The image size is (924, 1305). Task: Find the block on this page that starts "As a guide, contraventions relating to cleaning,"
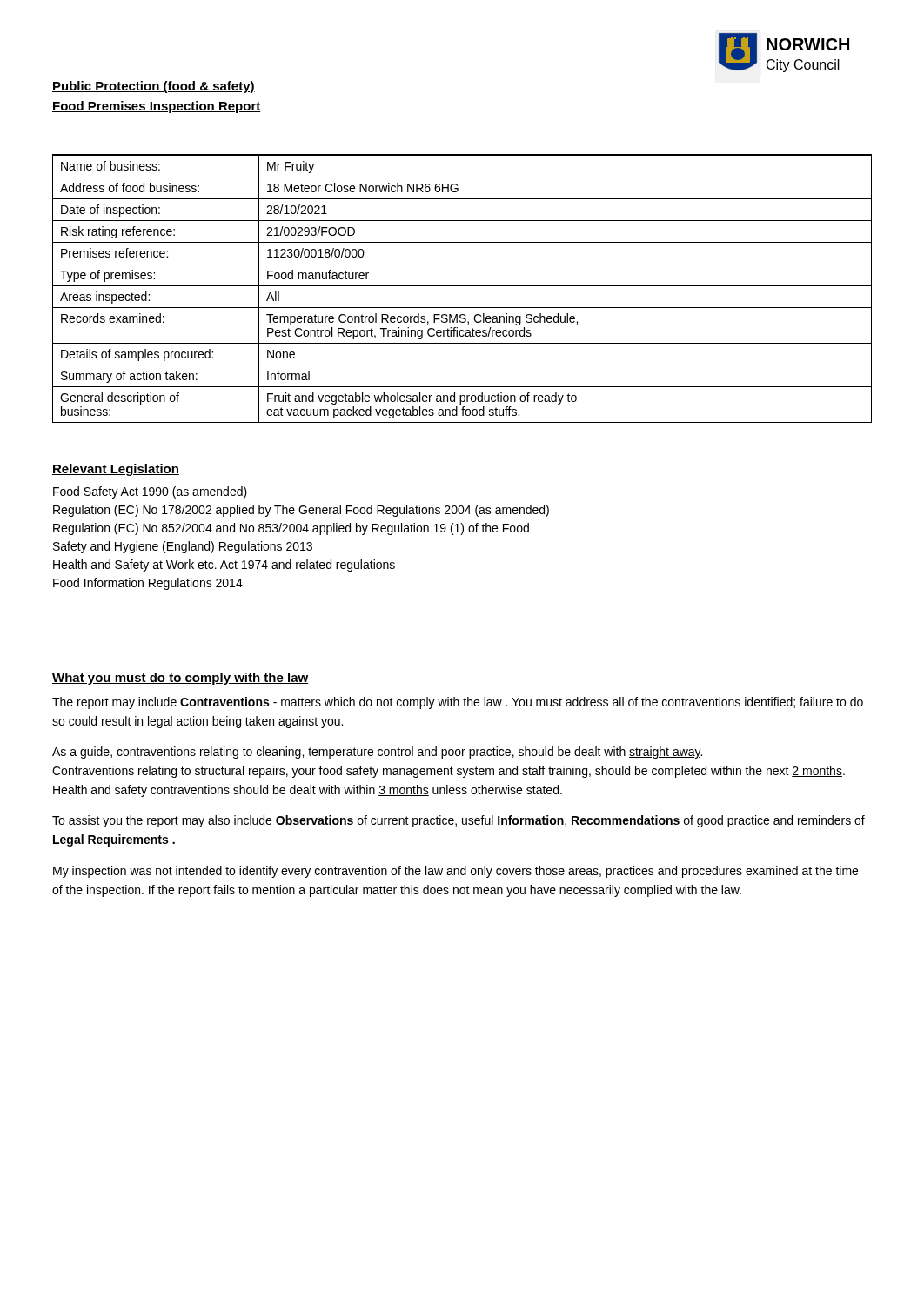[449, 771]
